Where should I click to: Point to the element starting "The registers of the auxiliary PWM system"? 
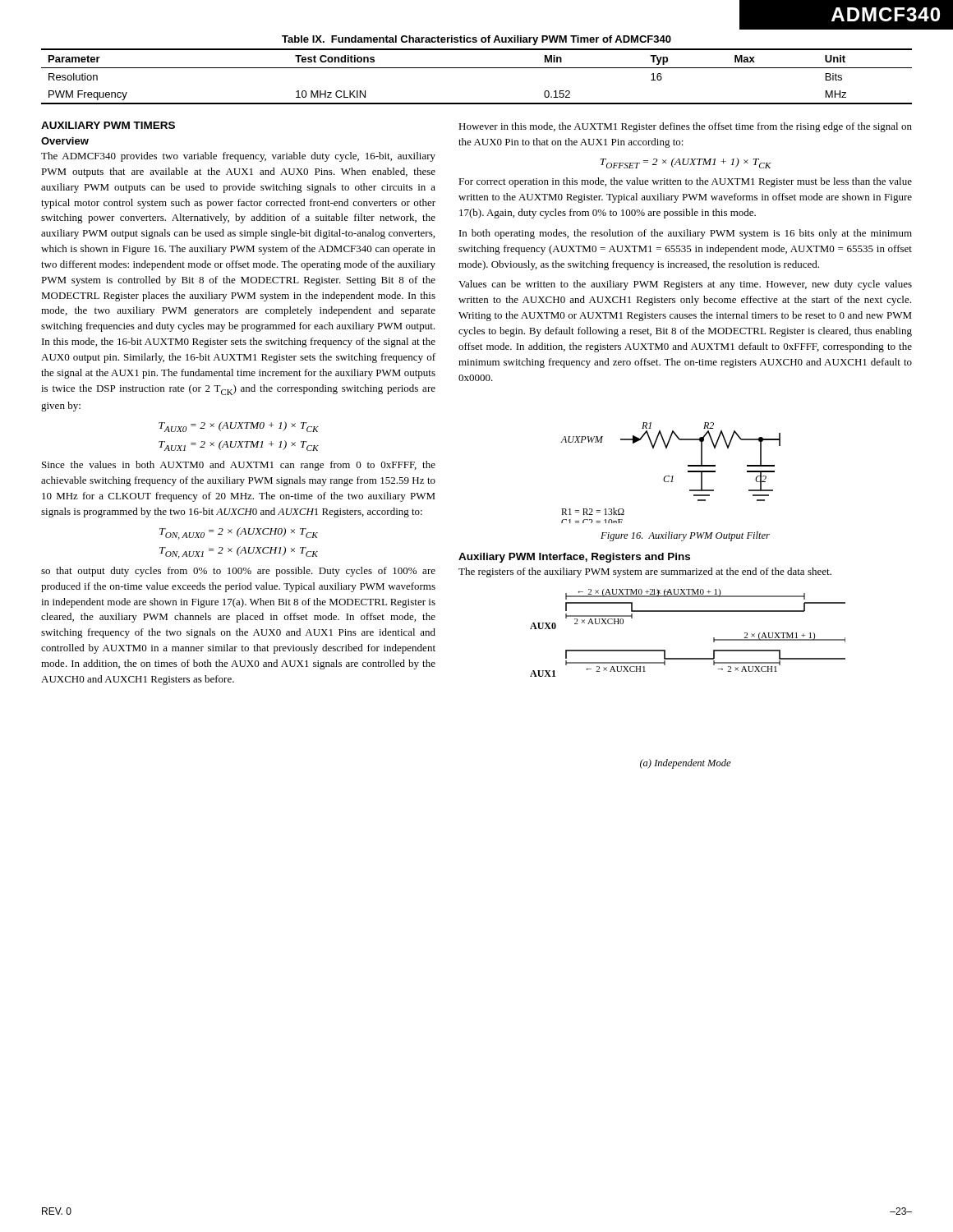coord(685,572)
